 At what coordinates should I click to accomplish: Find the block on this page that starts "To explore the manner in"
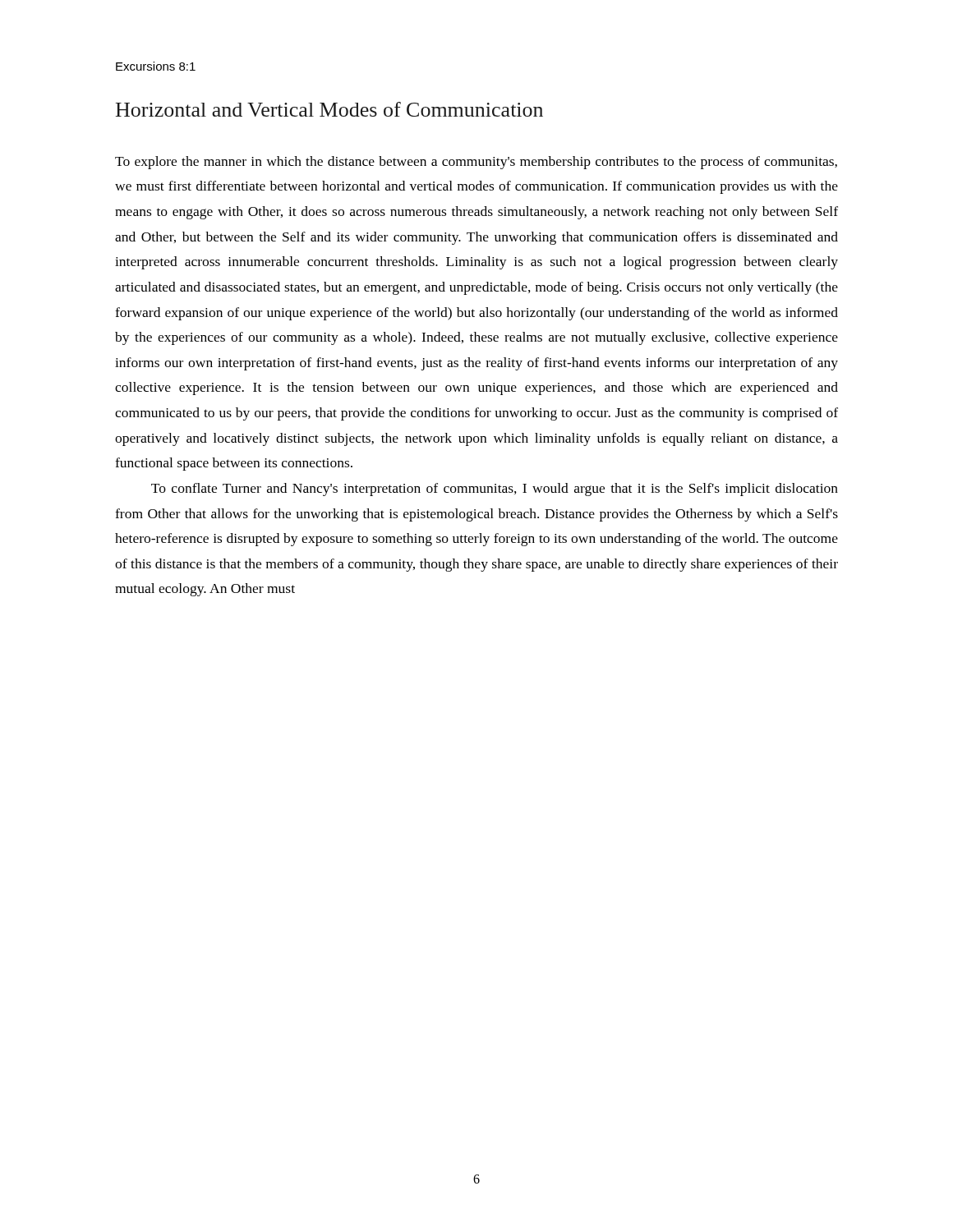[x=476, y=375]
